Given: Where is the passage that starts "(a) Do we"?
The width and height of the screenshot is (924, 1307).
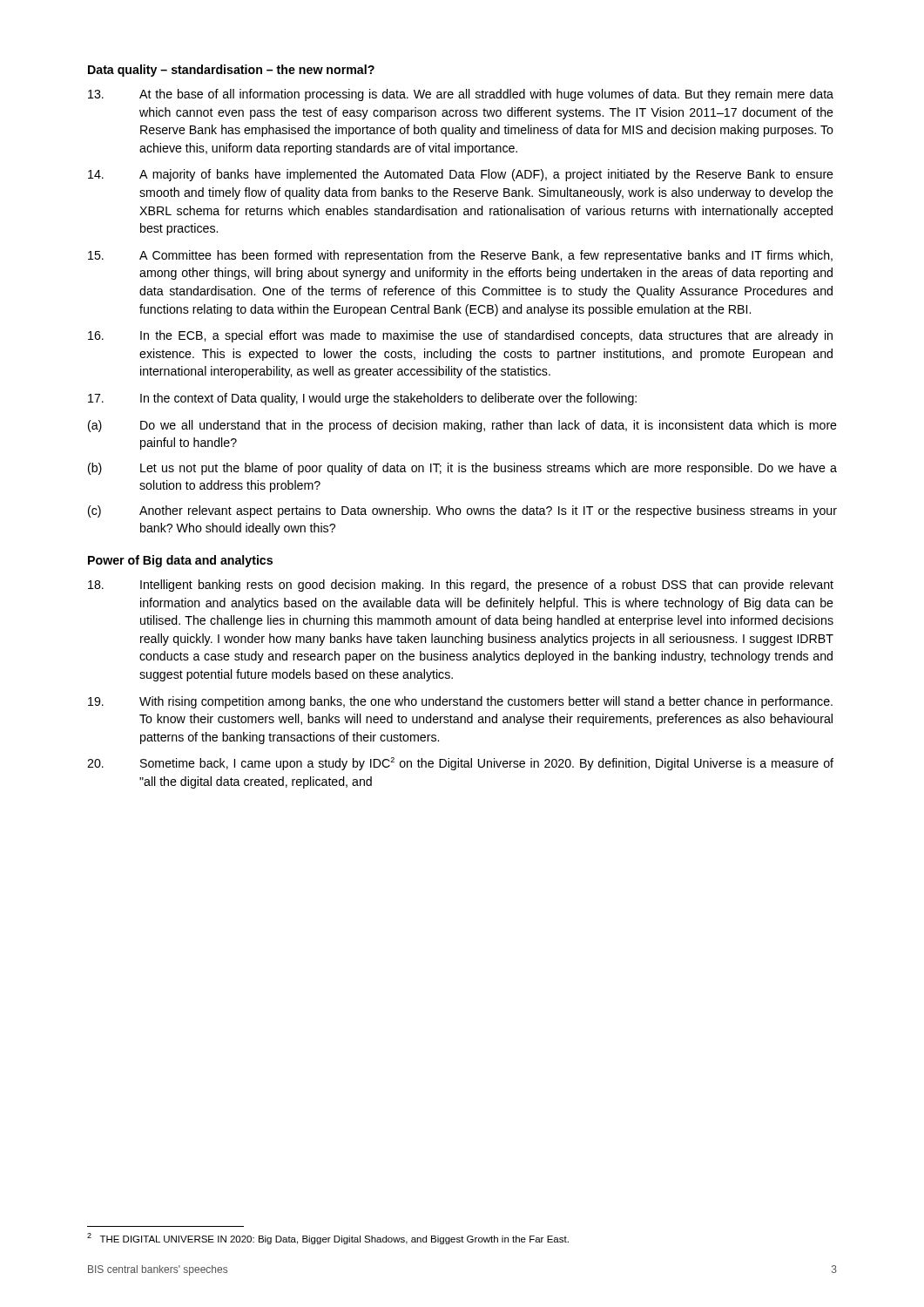Looking at the screenshot, I should click(462, 434).
